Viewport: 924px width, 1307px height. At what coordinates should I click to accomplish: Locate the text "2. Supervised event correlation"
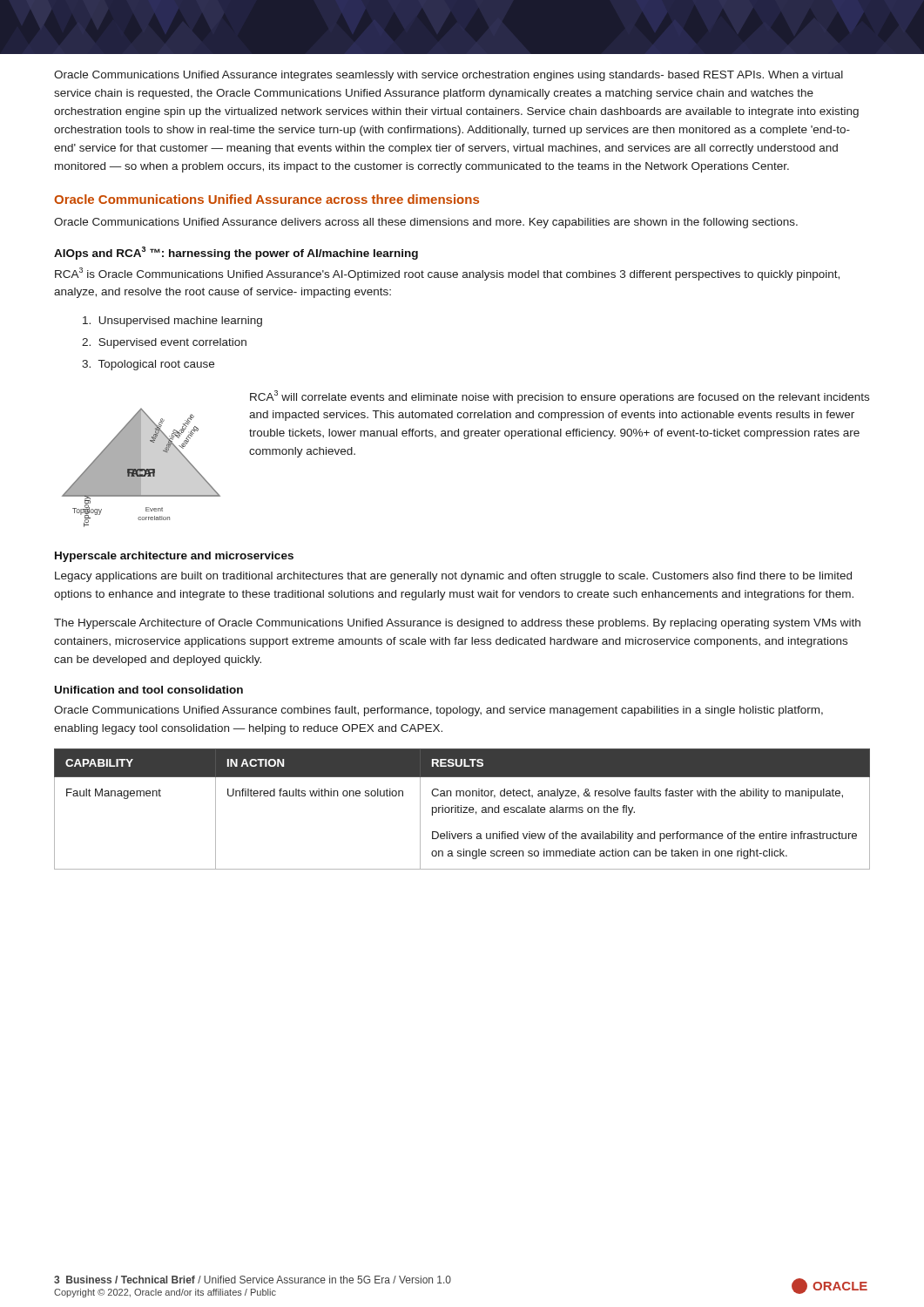click(x=165, y=342)
